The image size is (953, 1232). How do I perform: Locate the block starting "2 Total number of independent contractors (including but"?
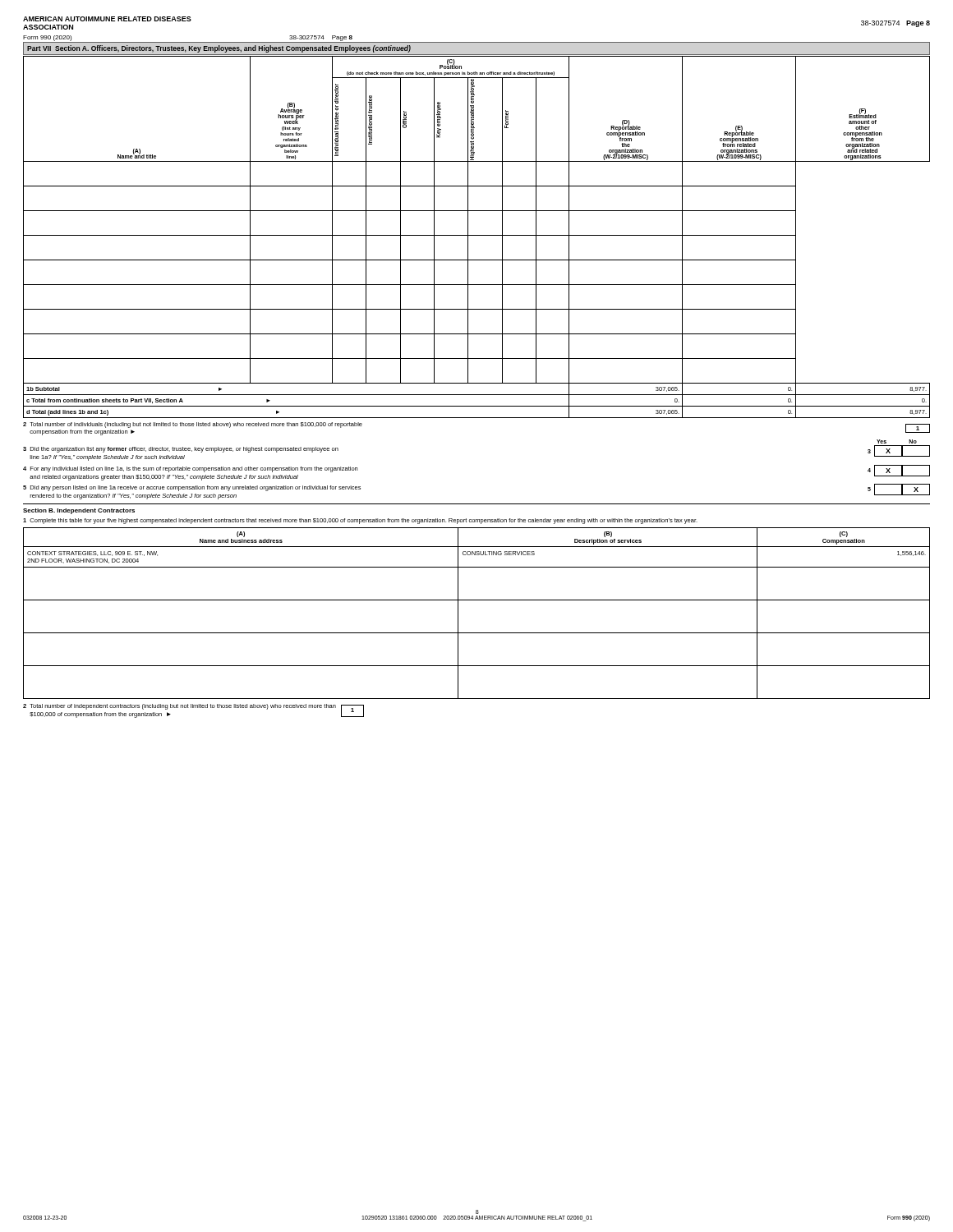pos(193,711)
